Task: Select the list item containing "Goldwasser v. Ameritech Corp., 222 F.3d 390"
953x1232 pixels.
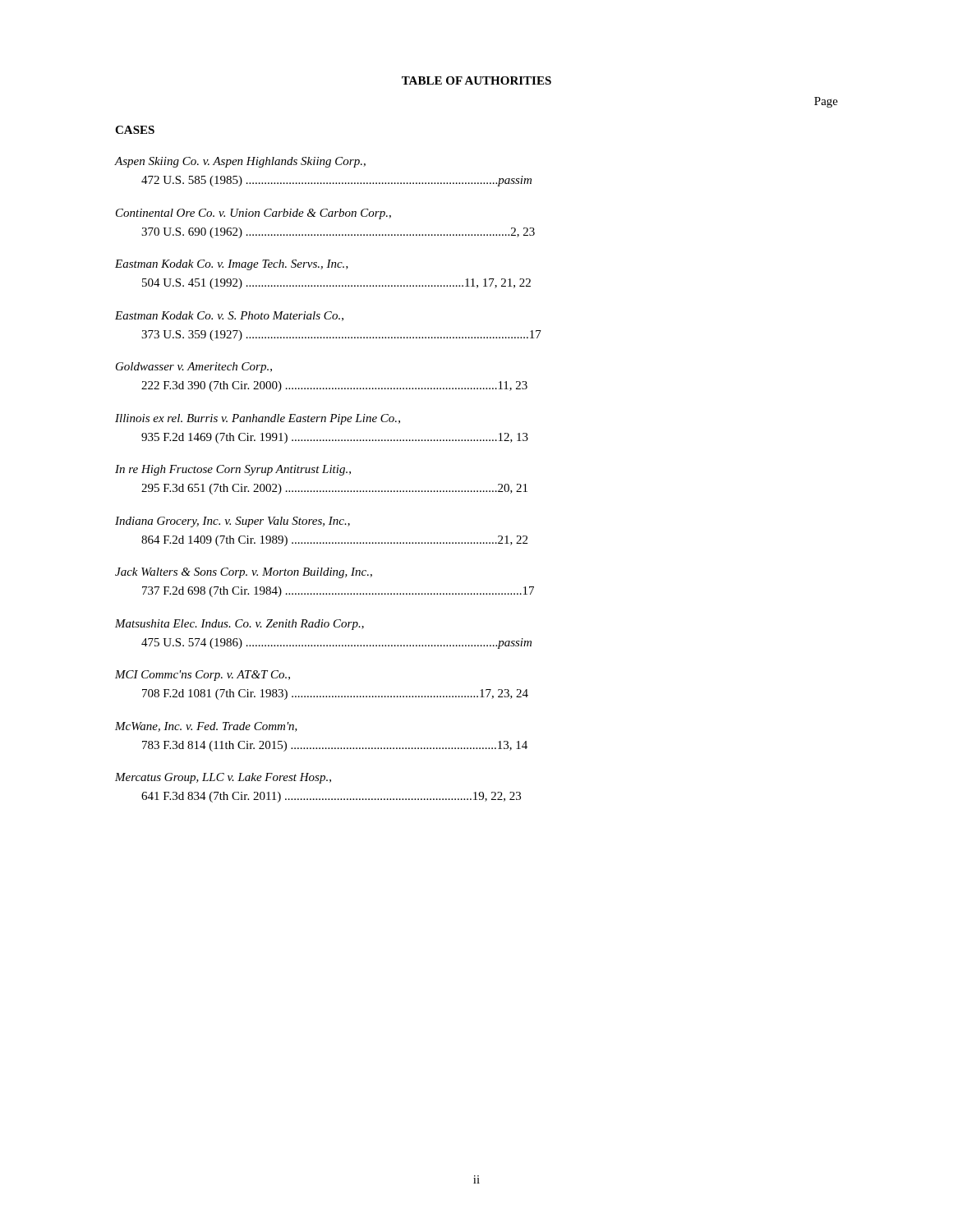Action: pos(476,378)
